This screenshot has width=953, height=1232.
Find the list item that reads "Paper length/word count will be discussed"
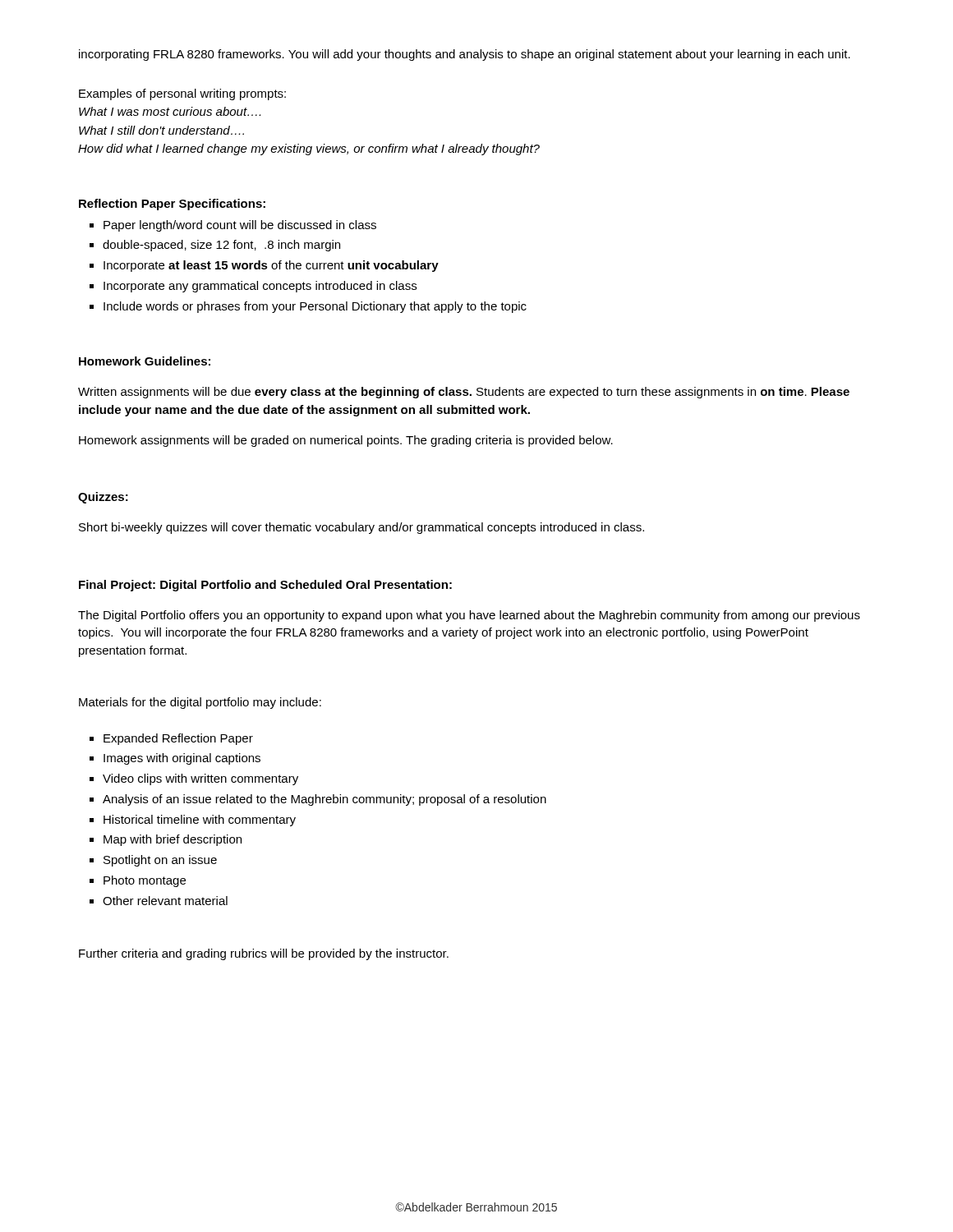pyautogui.click(x=240, y=224)
